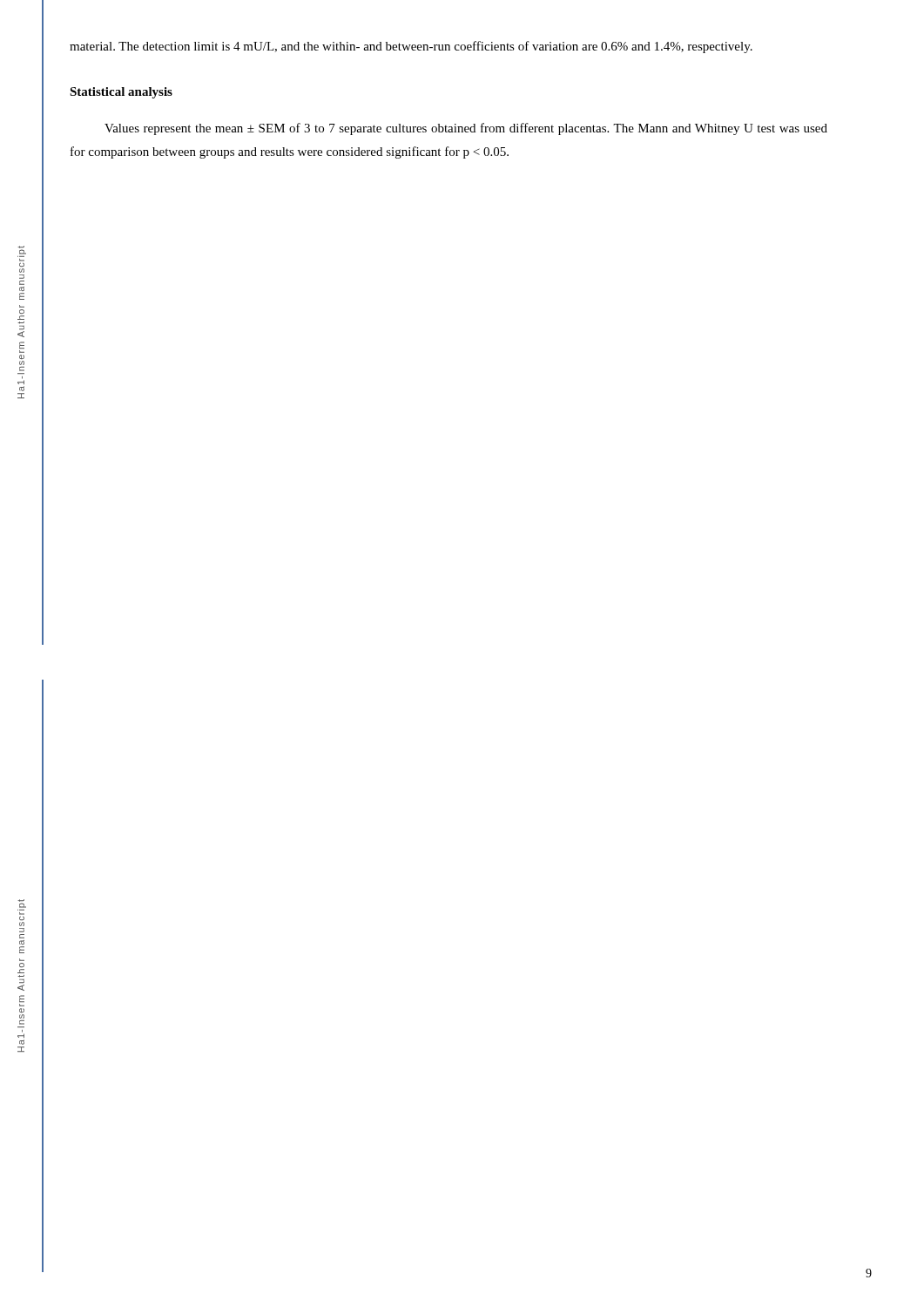Point to the block beginning "material. The detection limit"
The image size is (924, 1307).
point(411,46)
